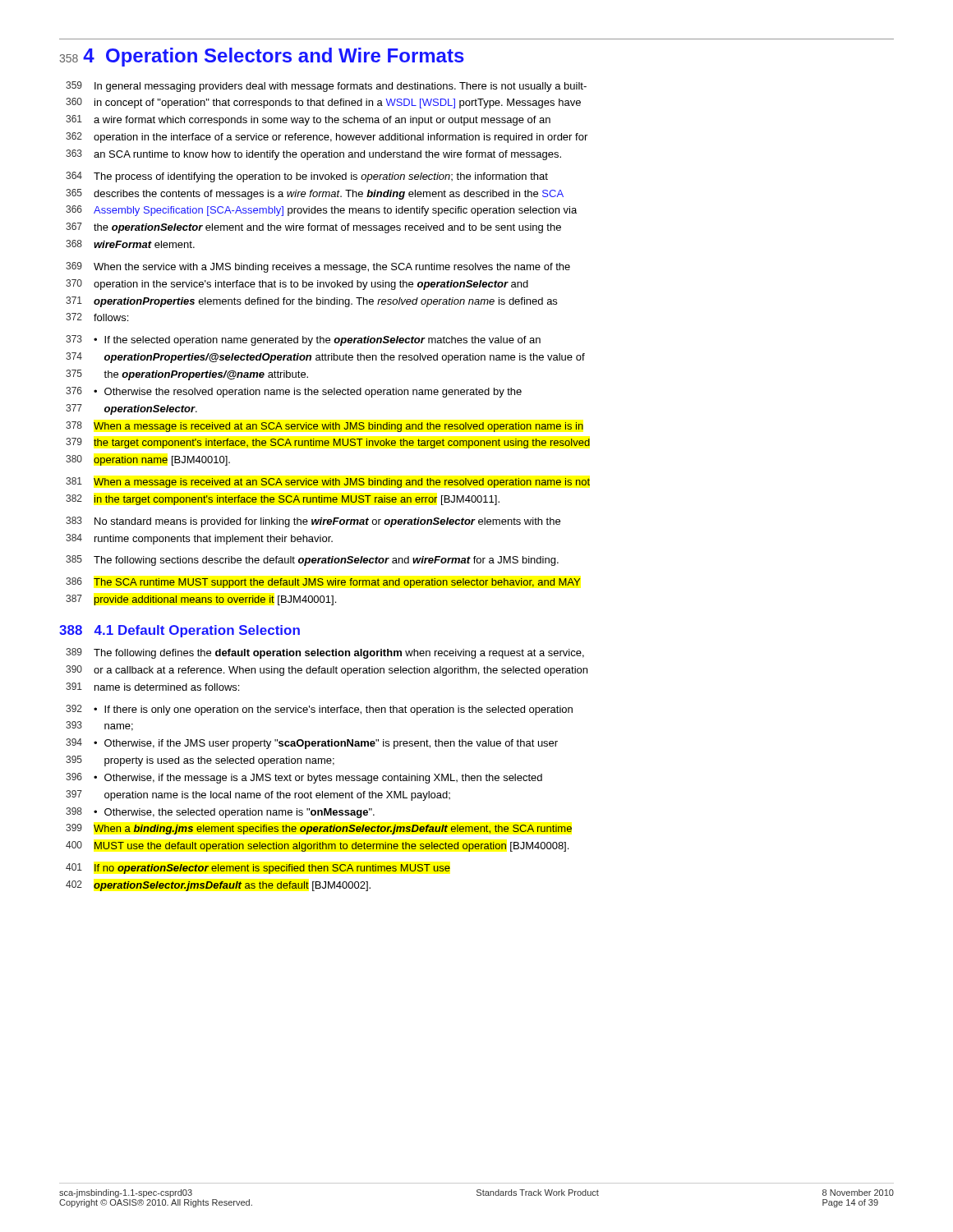
Task: Locate the list item with the text "376 • Otherwise the resolved operation"
Action: click(x=476, y=401)
